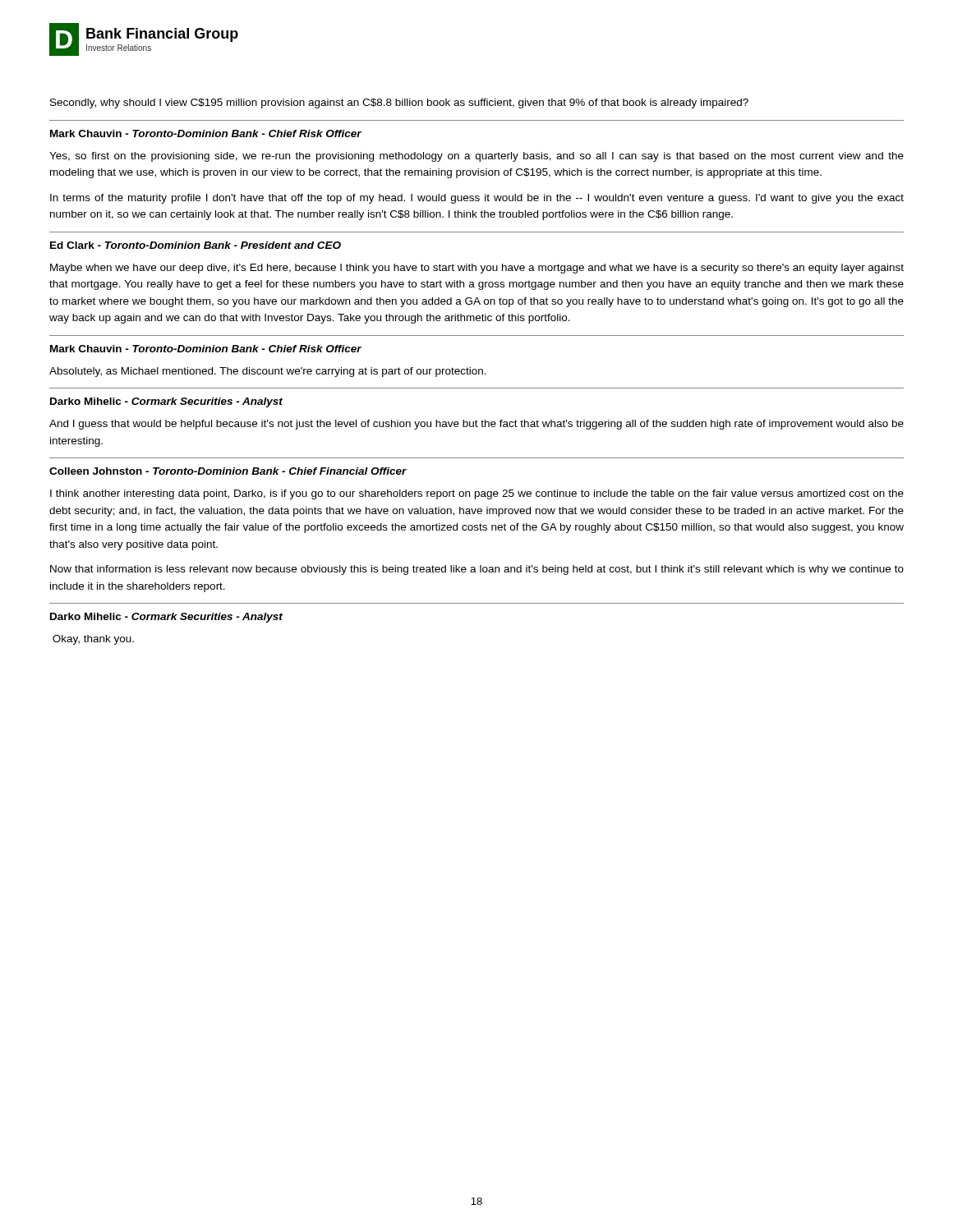Select the text block starting "Now that information"

coord(476,577)
